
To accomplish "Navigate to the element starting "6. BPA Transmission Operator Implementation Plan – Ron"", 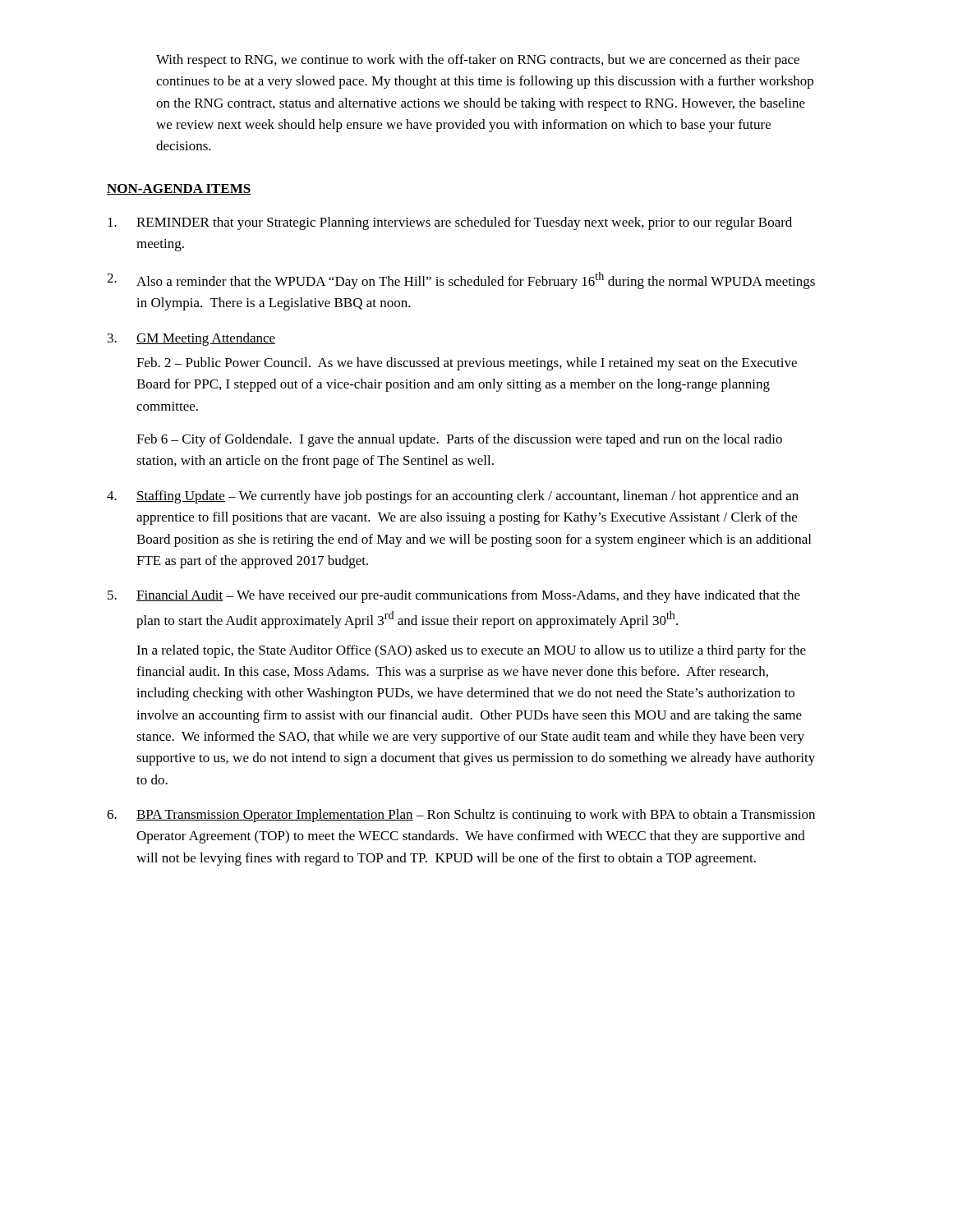I will click(x=464, y=836).
